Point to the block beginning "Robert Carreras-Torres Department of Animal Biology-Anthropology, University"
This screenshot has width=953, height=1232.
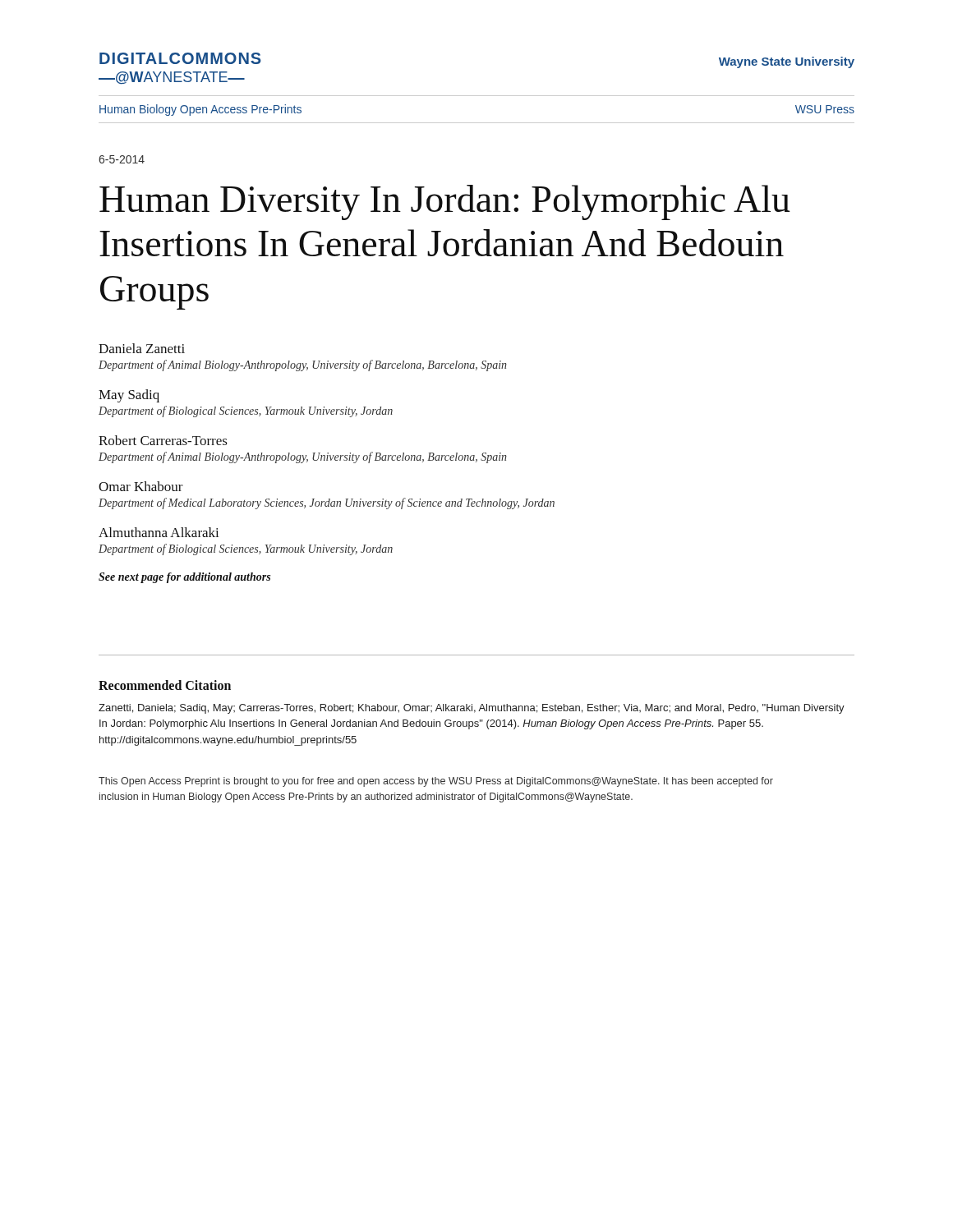476,448
